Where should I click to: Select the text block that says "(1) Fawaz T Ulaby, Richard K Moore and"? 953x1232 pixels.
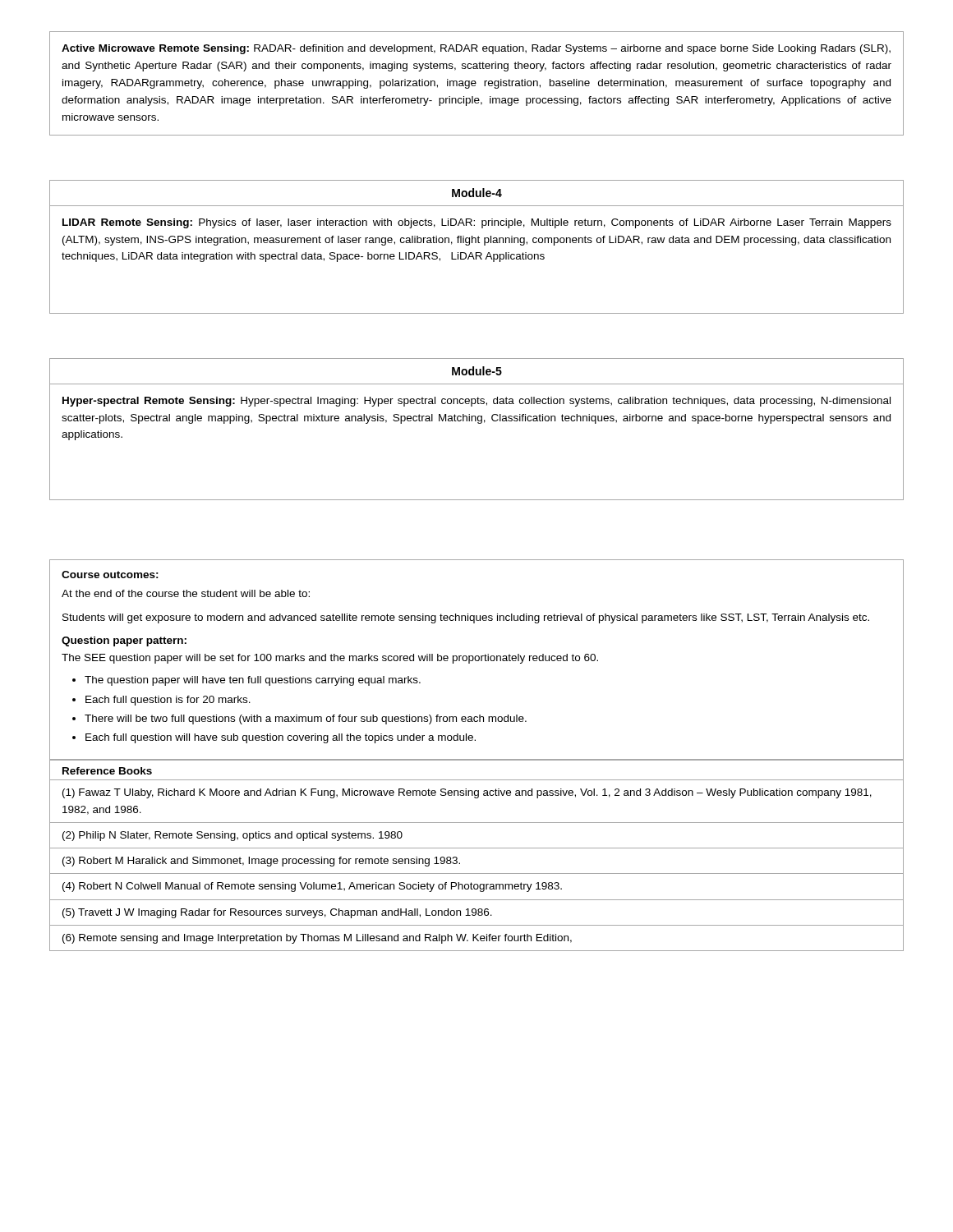point(467,801)
